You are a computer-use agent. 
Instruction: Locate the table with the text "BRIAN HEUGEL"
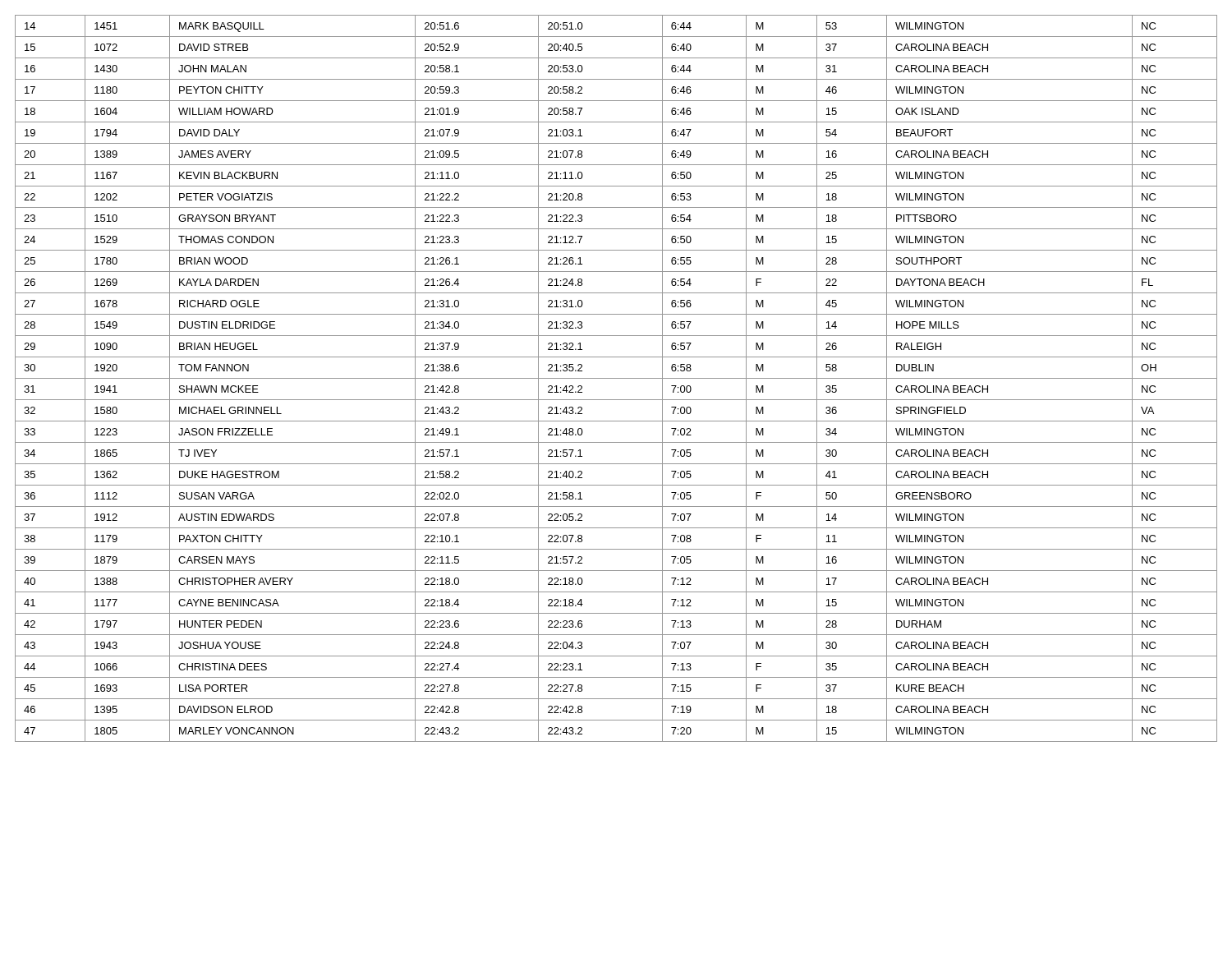[616, 378]
